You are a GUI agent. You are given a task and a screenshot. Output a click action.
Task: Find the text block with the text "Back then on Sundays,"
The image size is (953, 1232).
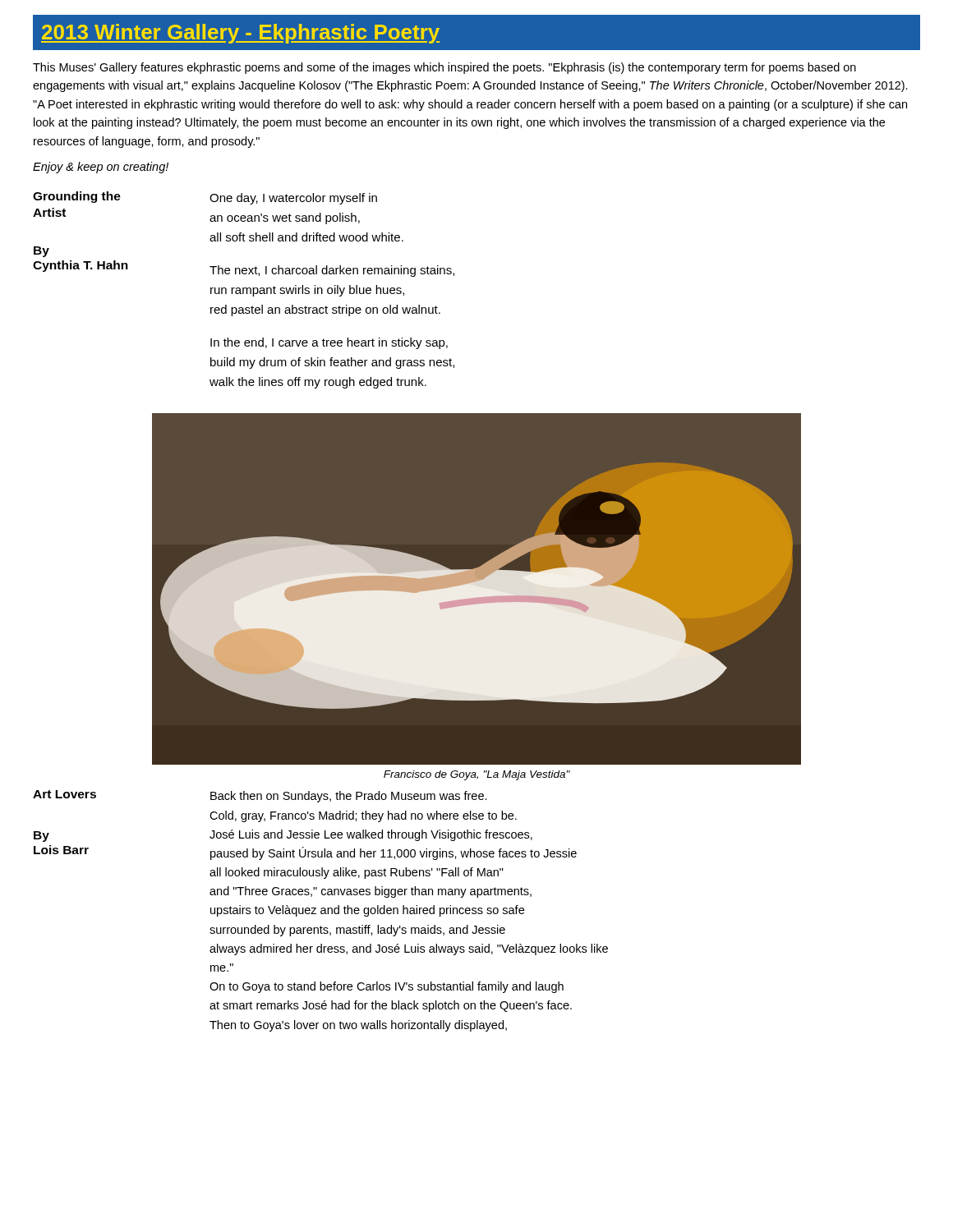click(409, 910)
